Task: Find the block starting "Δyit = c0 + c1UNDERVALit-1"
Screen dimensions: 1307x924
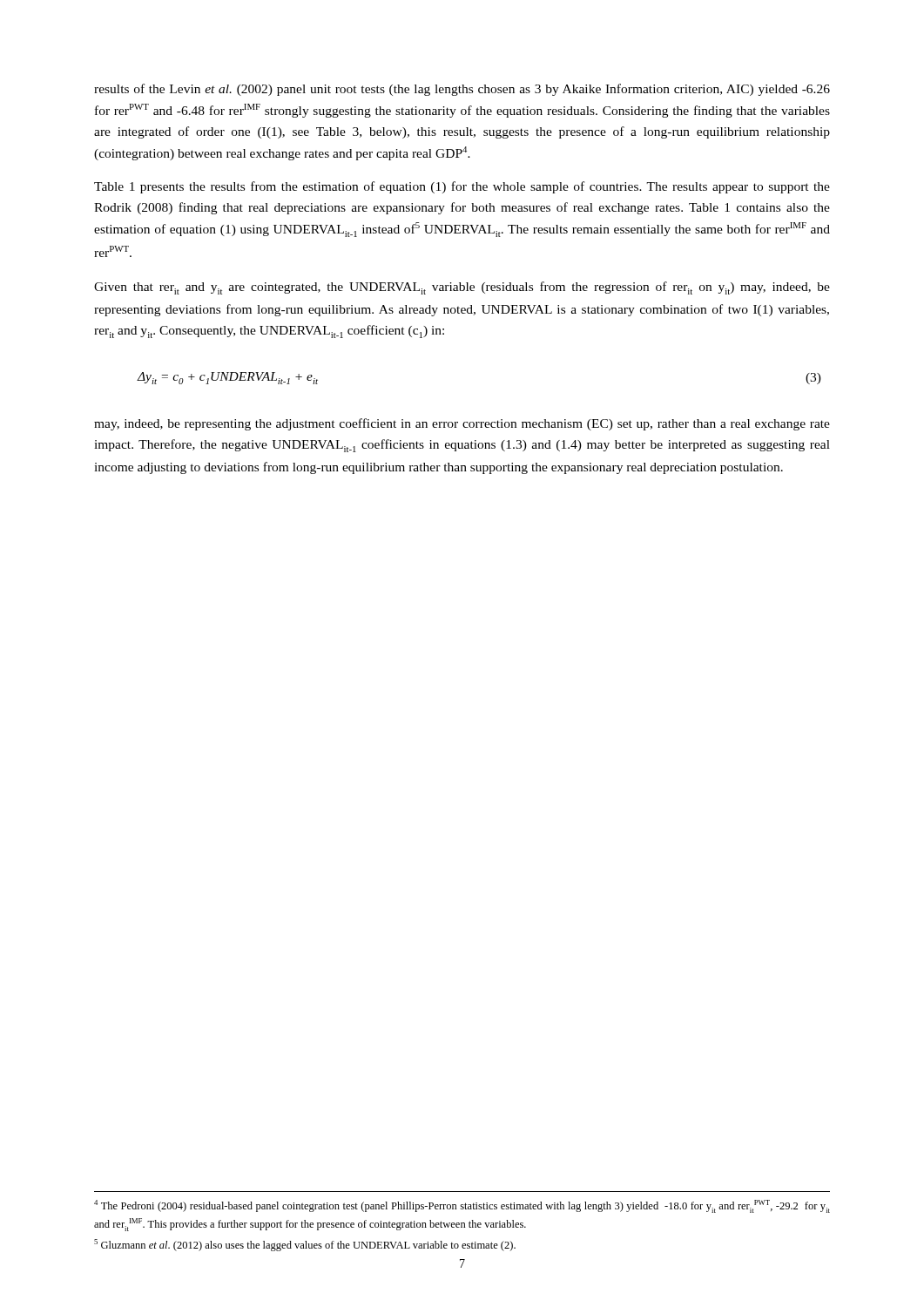Action: coord(244,378)
